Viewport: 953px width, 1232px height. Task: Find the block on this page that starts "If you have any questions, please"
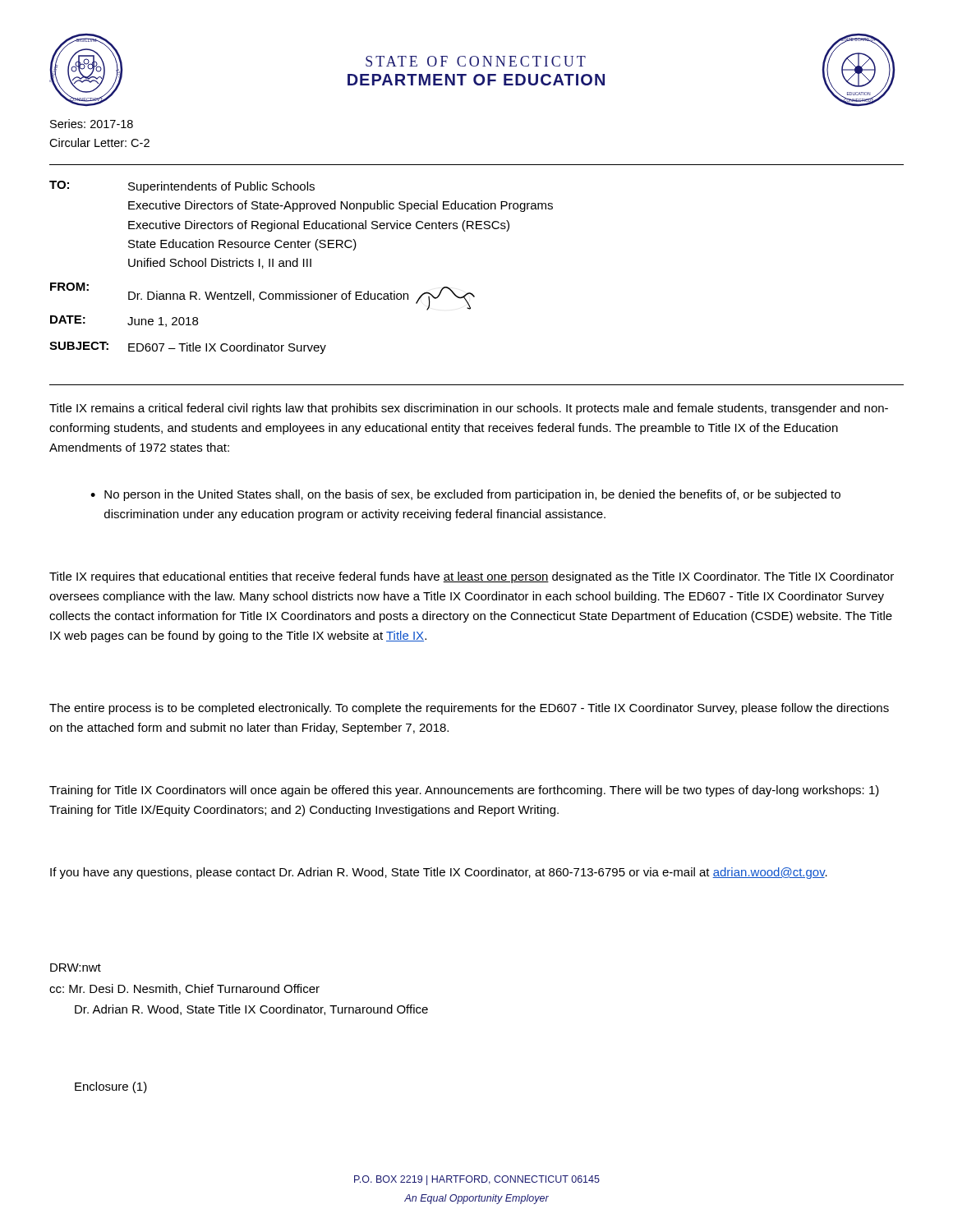(439, 872)
